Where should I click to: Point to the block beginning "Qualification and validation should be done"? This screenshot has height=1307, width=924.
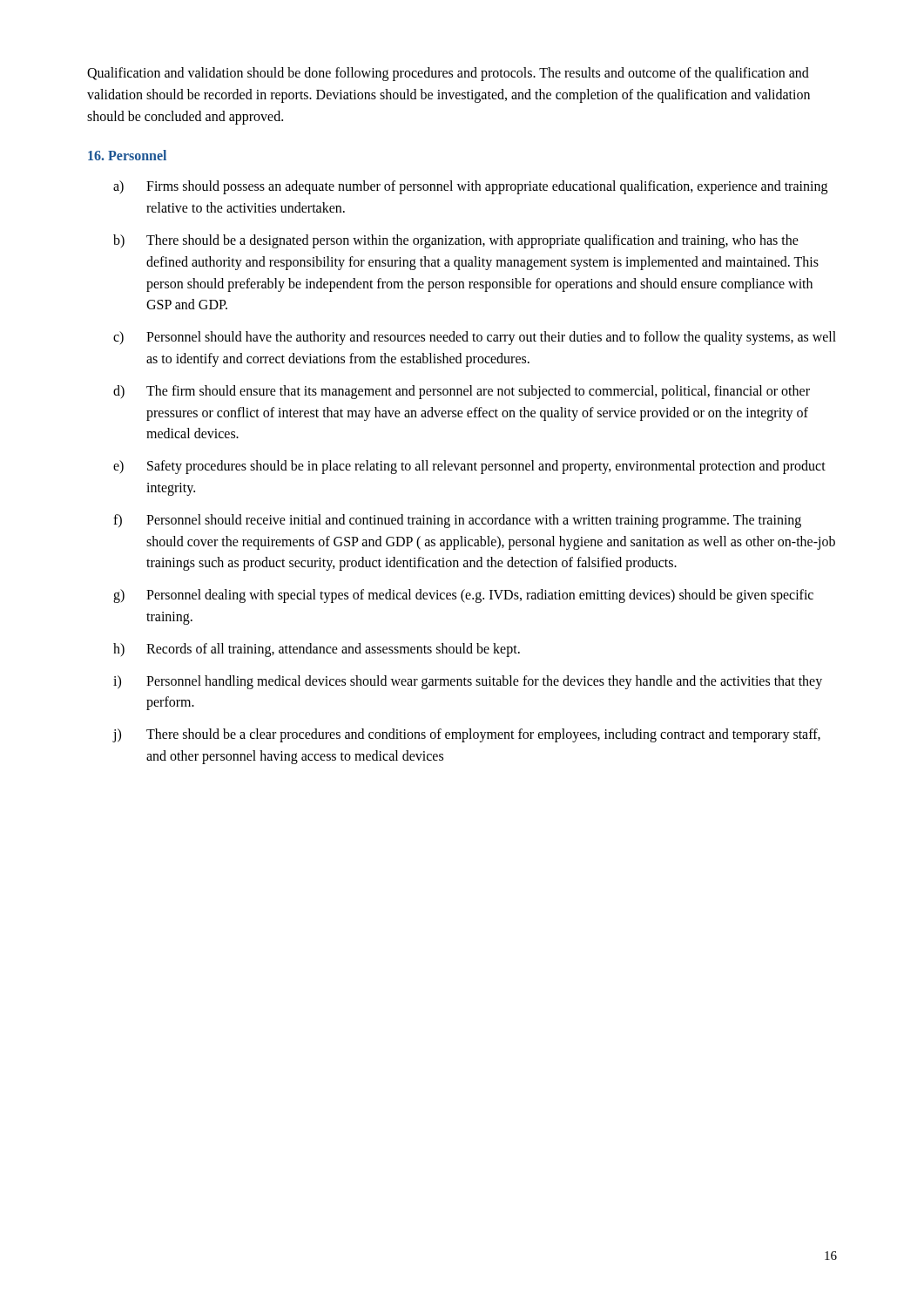[x=449, y=94]
